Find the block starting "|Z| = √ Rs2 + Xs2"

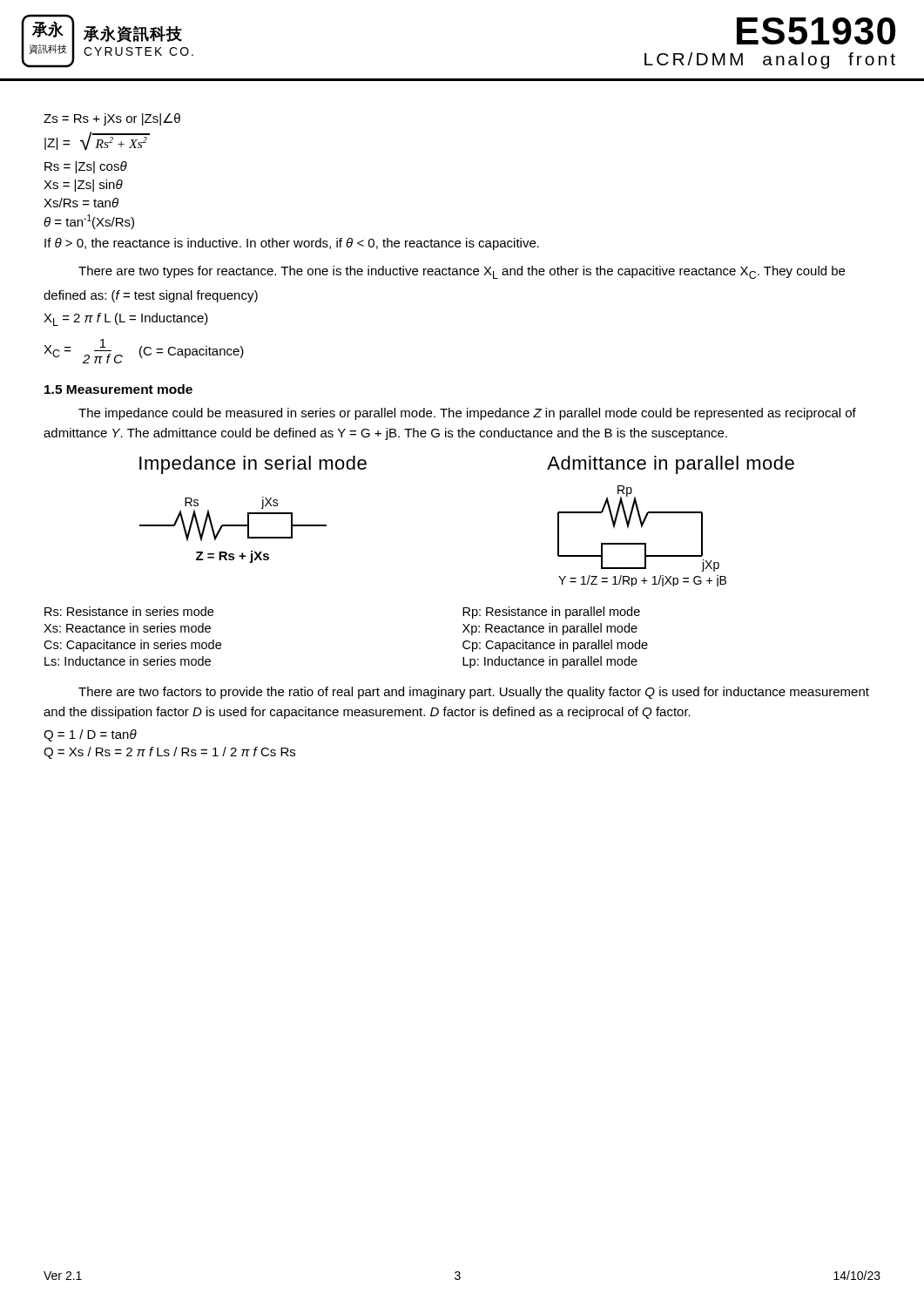pos(97,143)
